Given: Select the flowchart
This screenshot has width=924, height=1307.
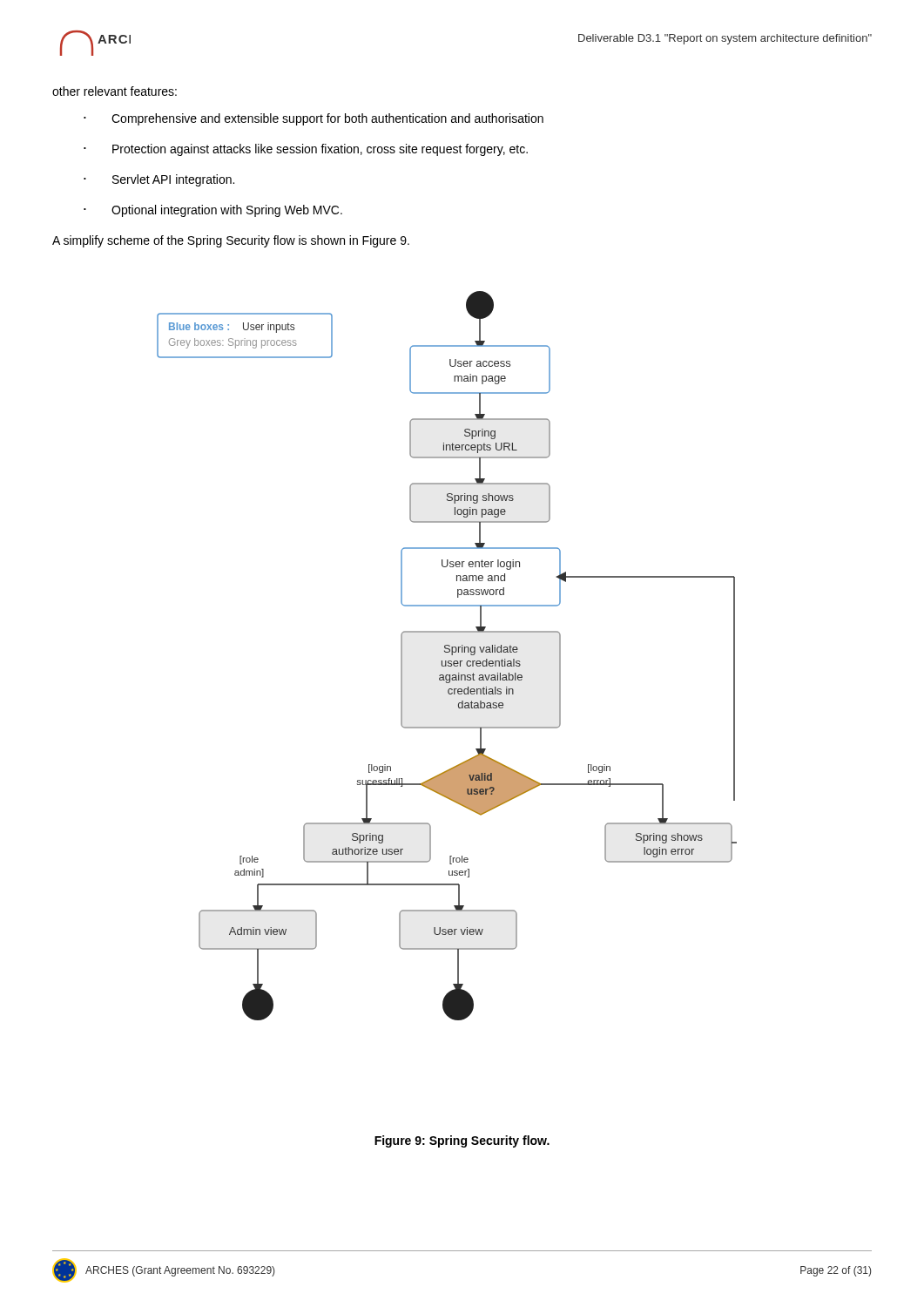Looking at the screenshot, I should coord(462,707).
